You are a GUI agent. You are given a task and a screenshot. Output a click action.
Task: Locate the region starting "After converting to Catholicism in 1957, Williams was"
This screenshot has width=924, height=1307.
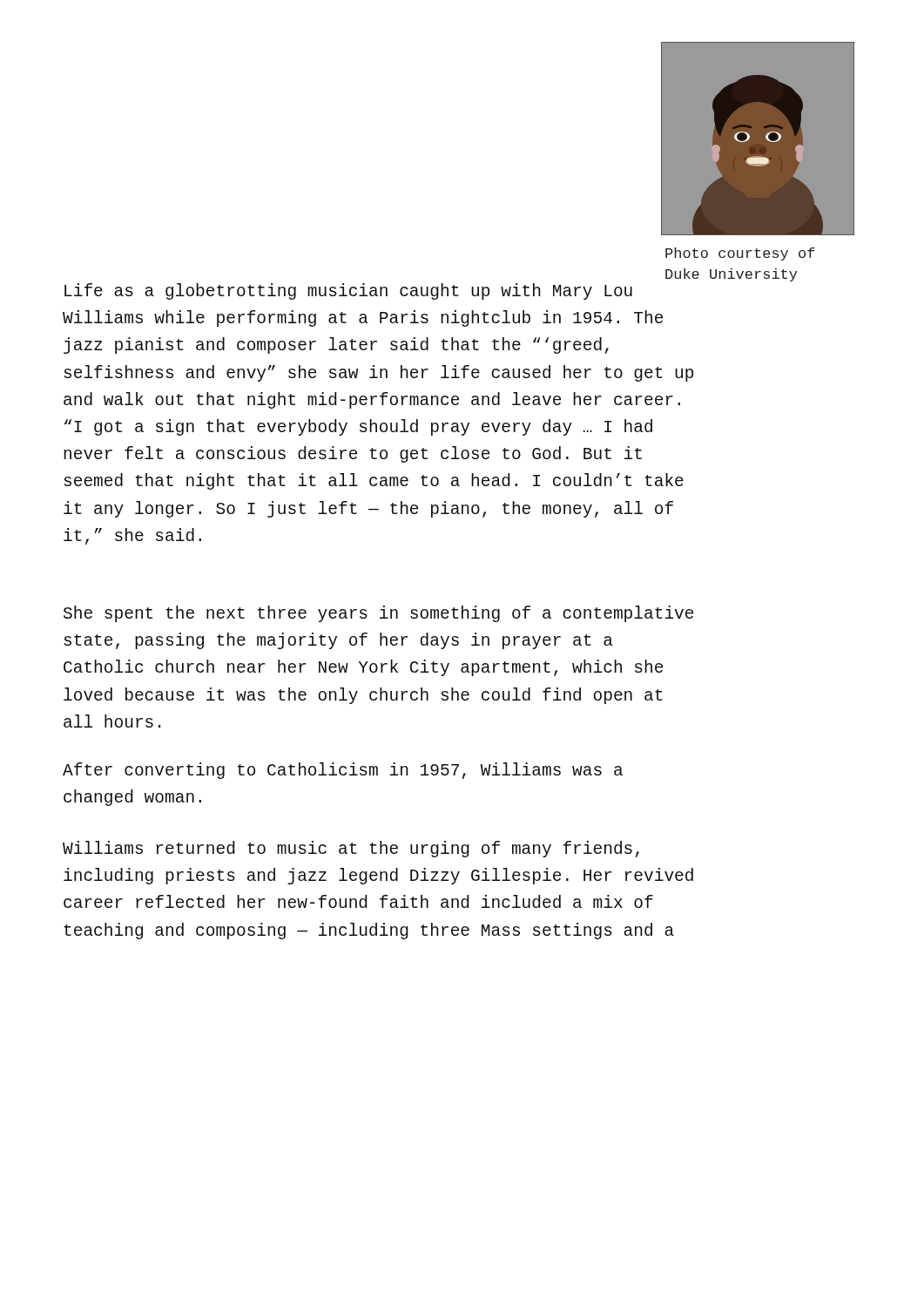(343, 785)
